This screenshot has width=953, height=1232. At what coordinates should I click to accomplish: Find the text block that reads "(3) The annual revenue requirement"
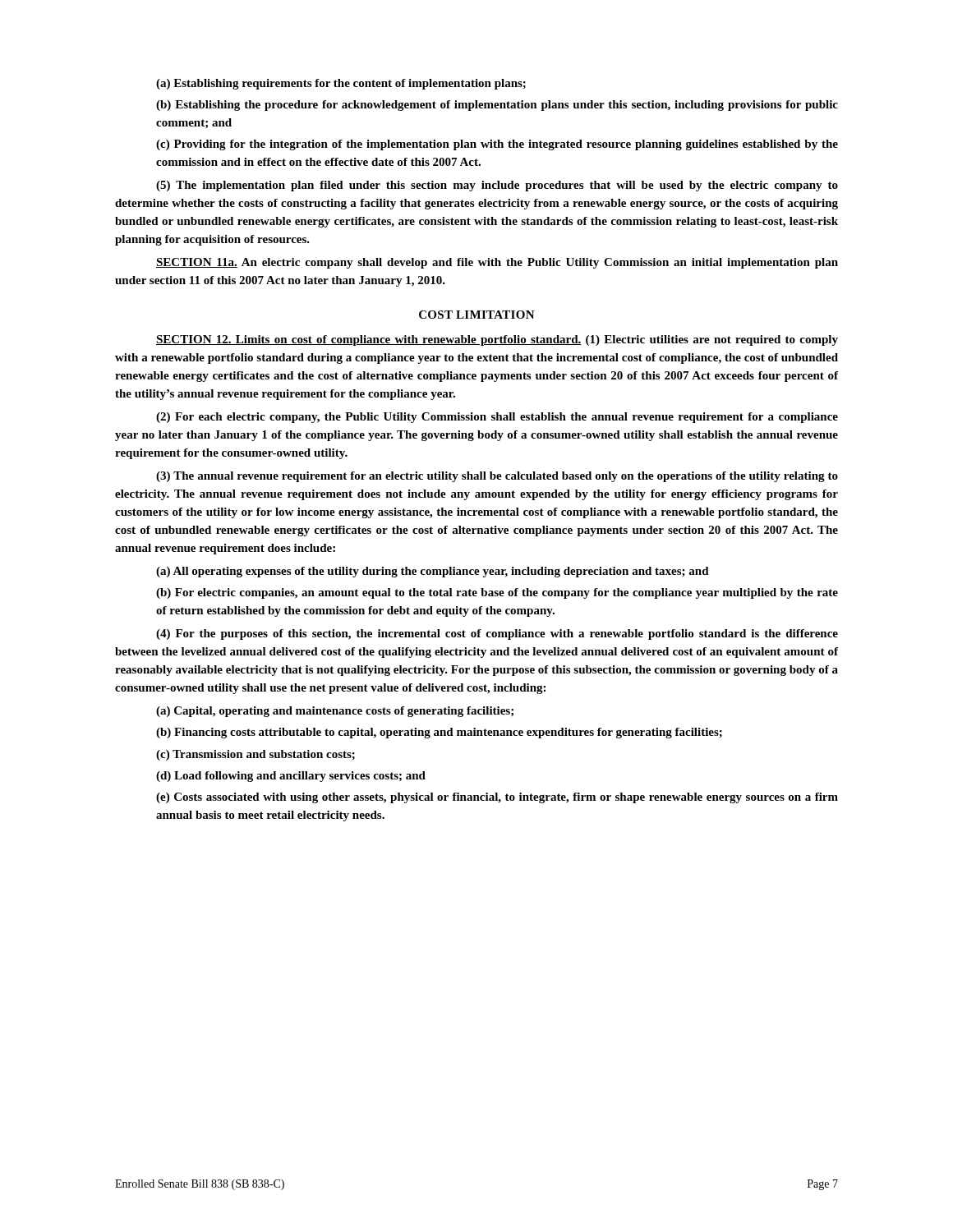click(476, 512)
